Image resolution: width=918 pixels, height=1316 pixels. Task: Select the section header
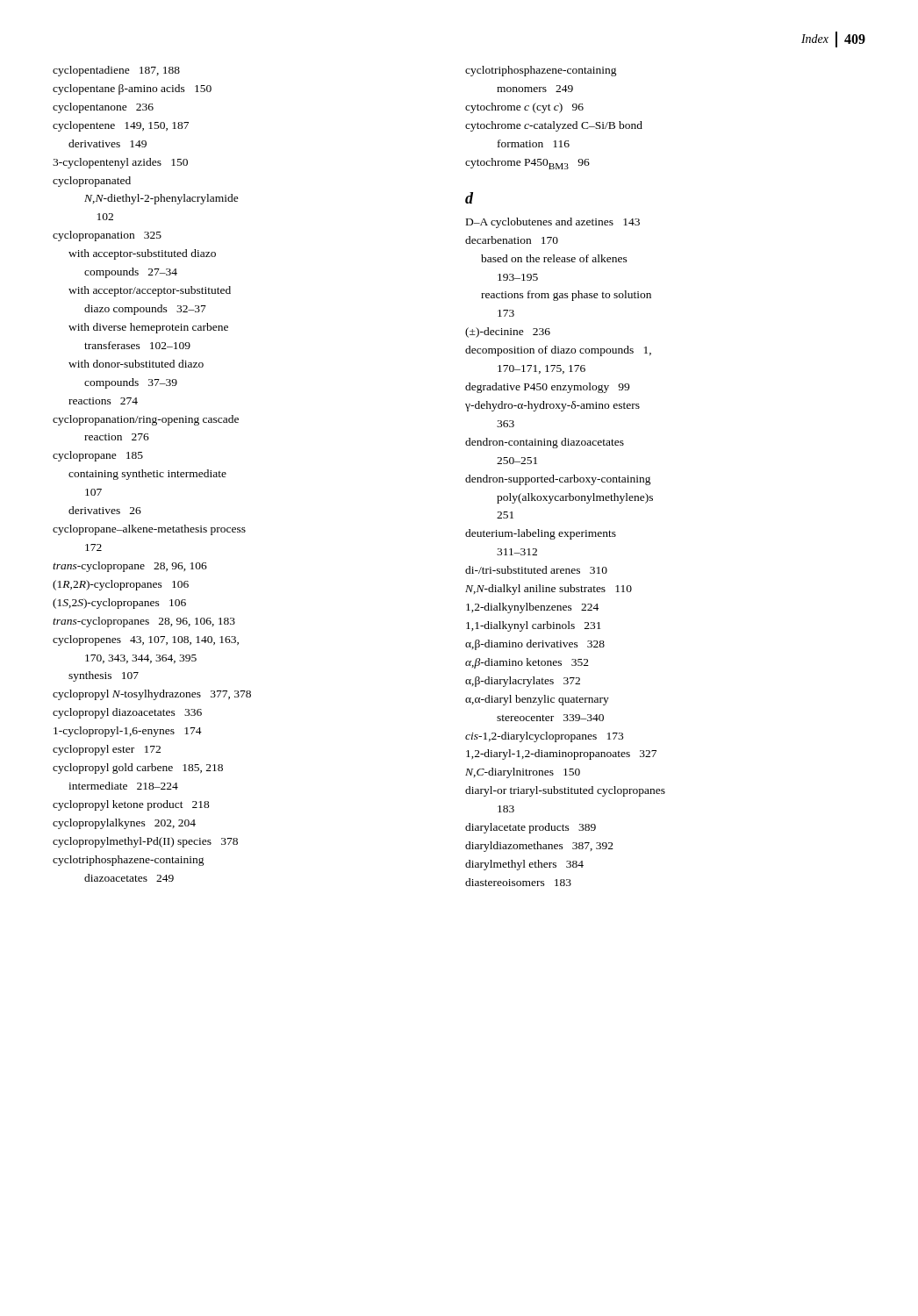469,198
